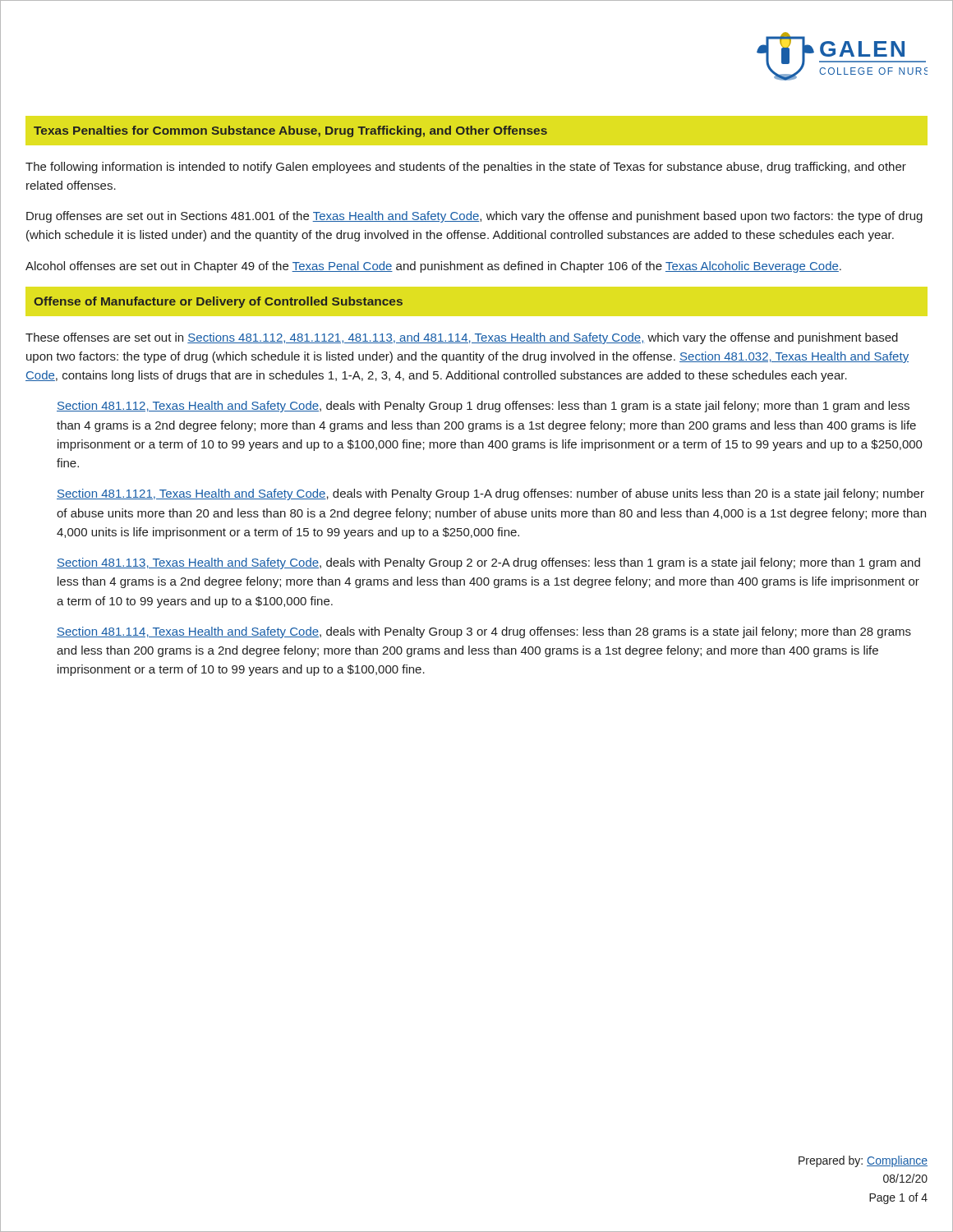953x1232 pixels.
Task: Locate the element starting "The following information is intended to notify Galen"
Action: 466,176
